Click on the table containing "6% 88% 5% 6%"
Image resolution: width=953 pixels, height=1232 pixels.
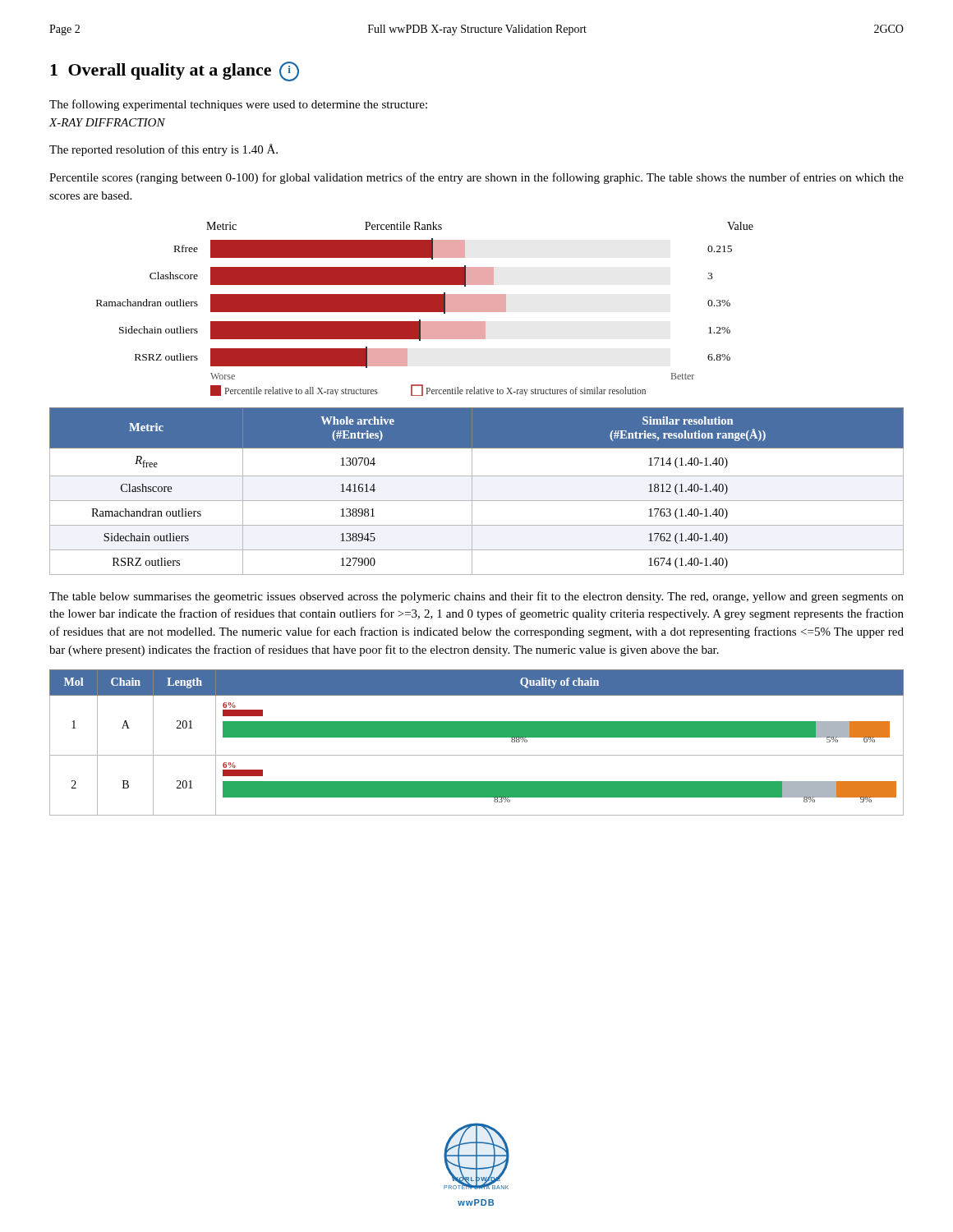click(x=476, y=742)
